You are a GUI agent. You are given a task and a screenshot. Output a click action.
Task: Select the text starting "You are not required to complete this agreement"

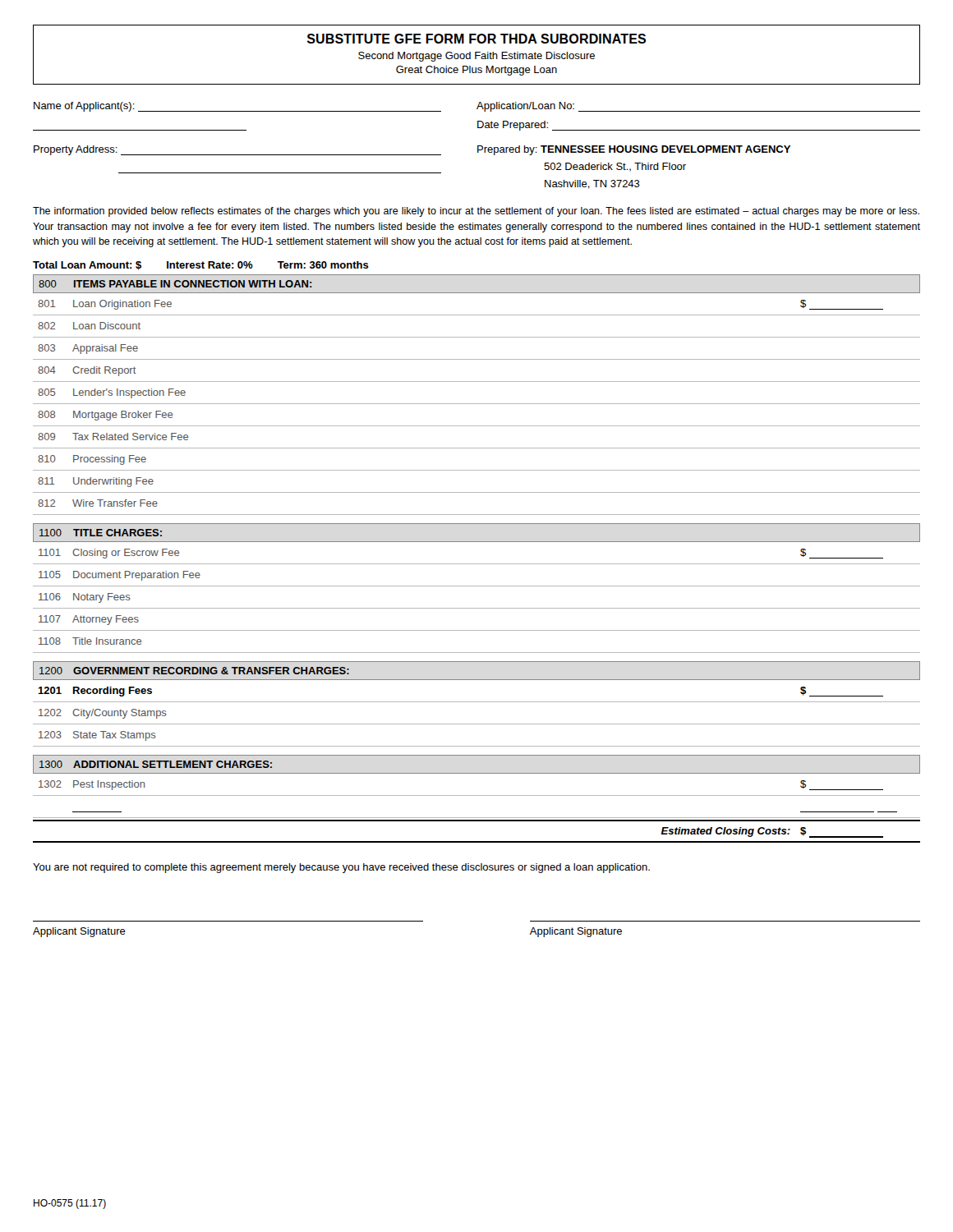[342, 867]
